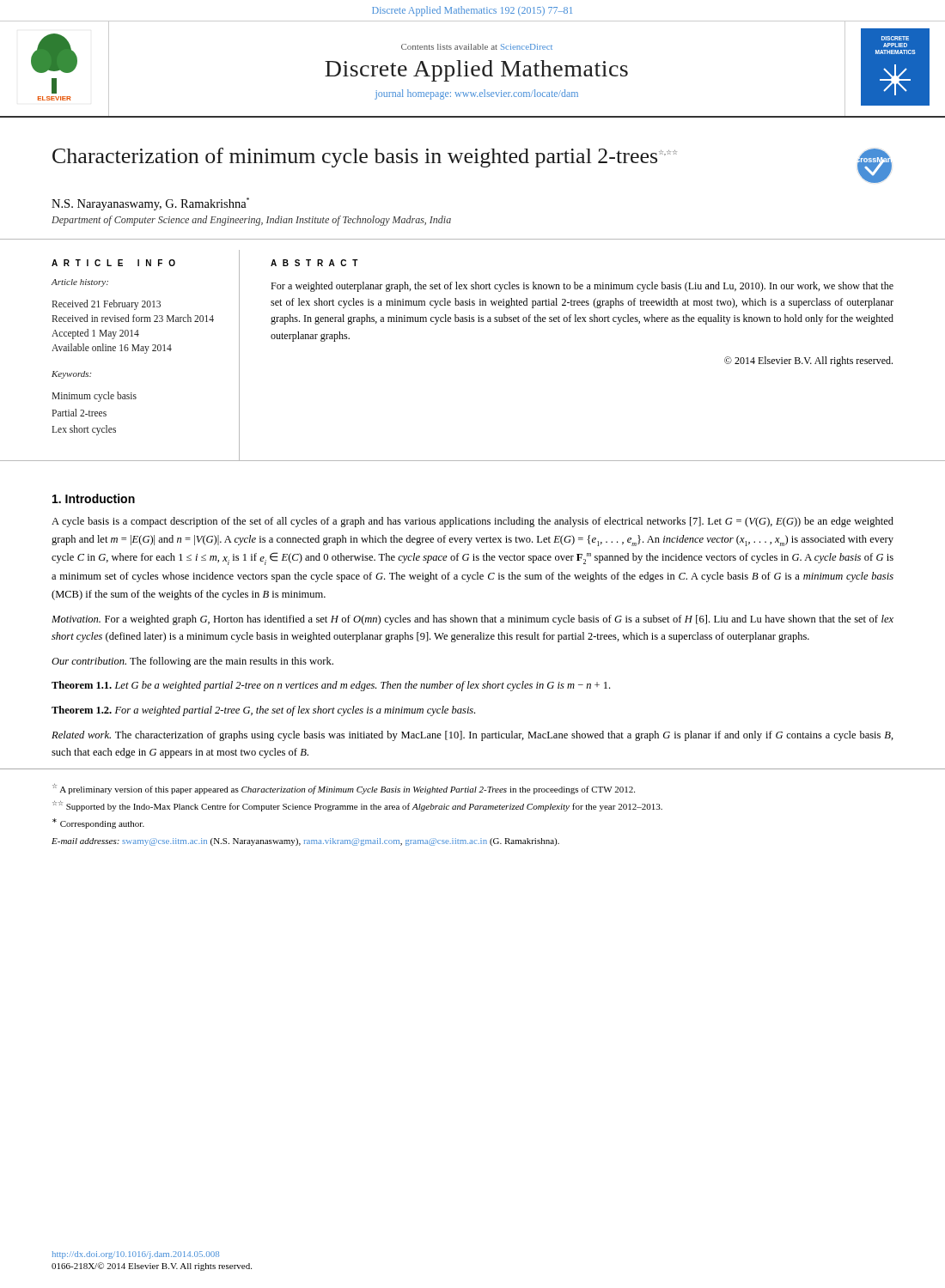Select the element starting "Characterization of minimum cycle basis in weighted"
The width and height of the screenshot is (945, 1288).
pyautogui.click(x=365, y=156)
